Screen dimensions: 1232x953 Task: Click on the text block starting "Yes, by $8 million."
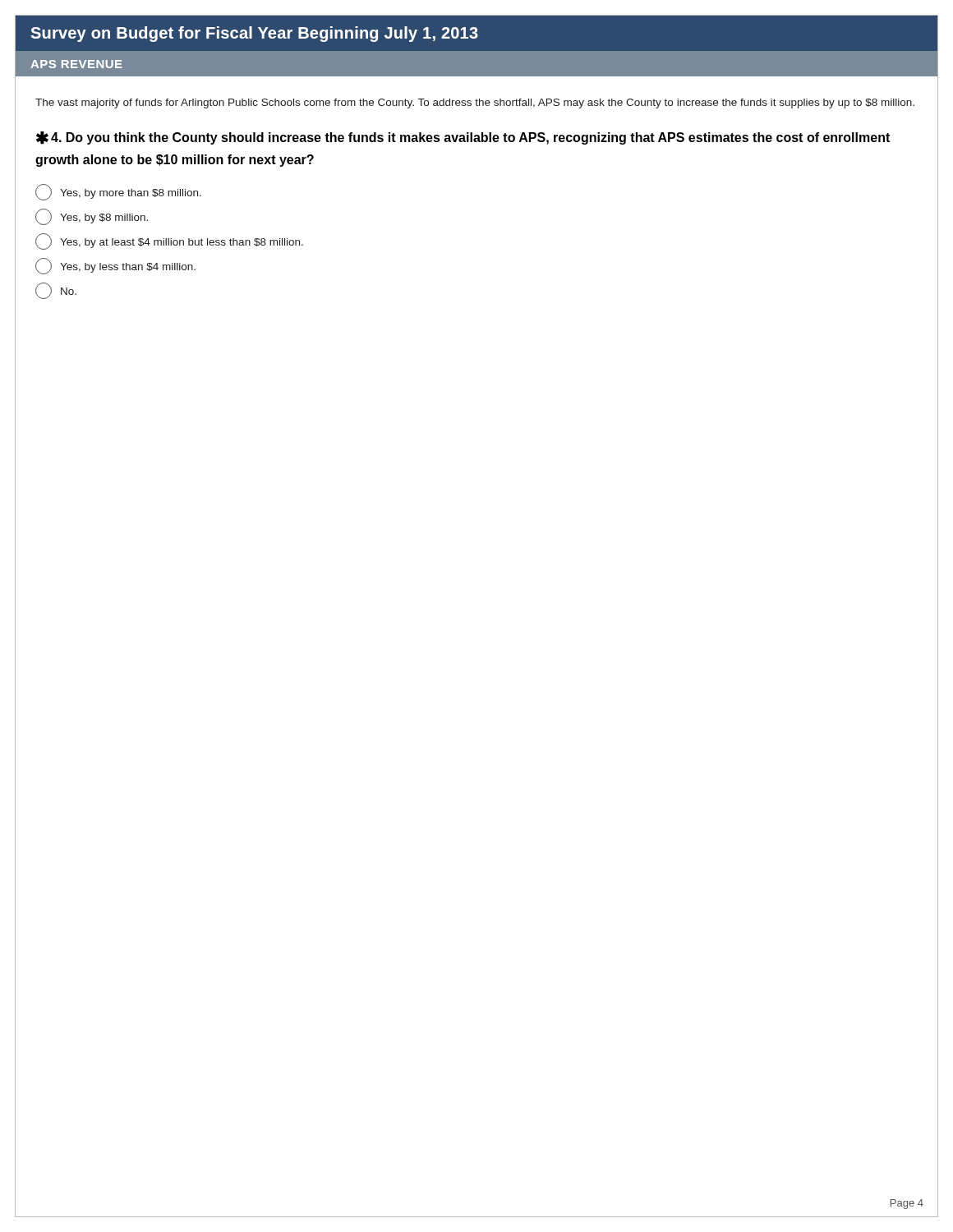click(x=92, y=217)
